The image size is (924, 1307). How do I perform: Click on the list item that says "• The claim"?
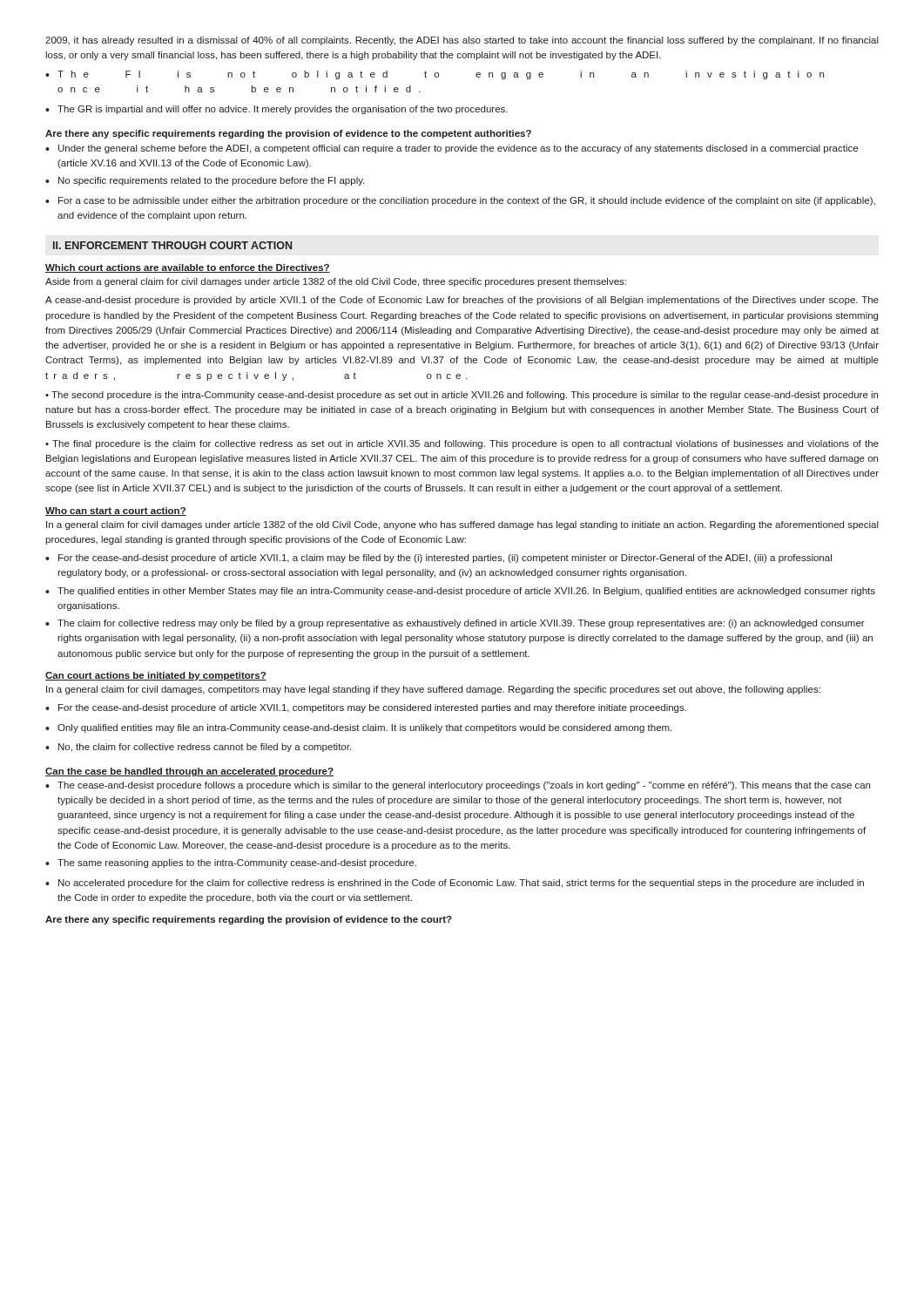click(462, 639)
